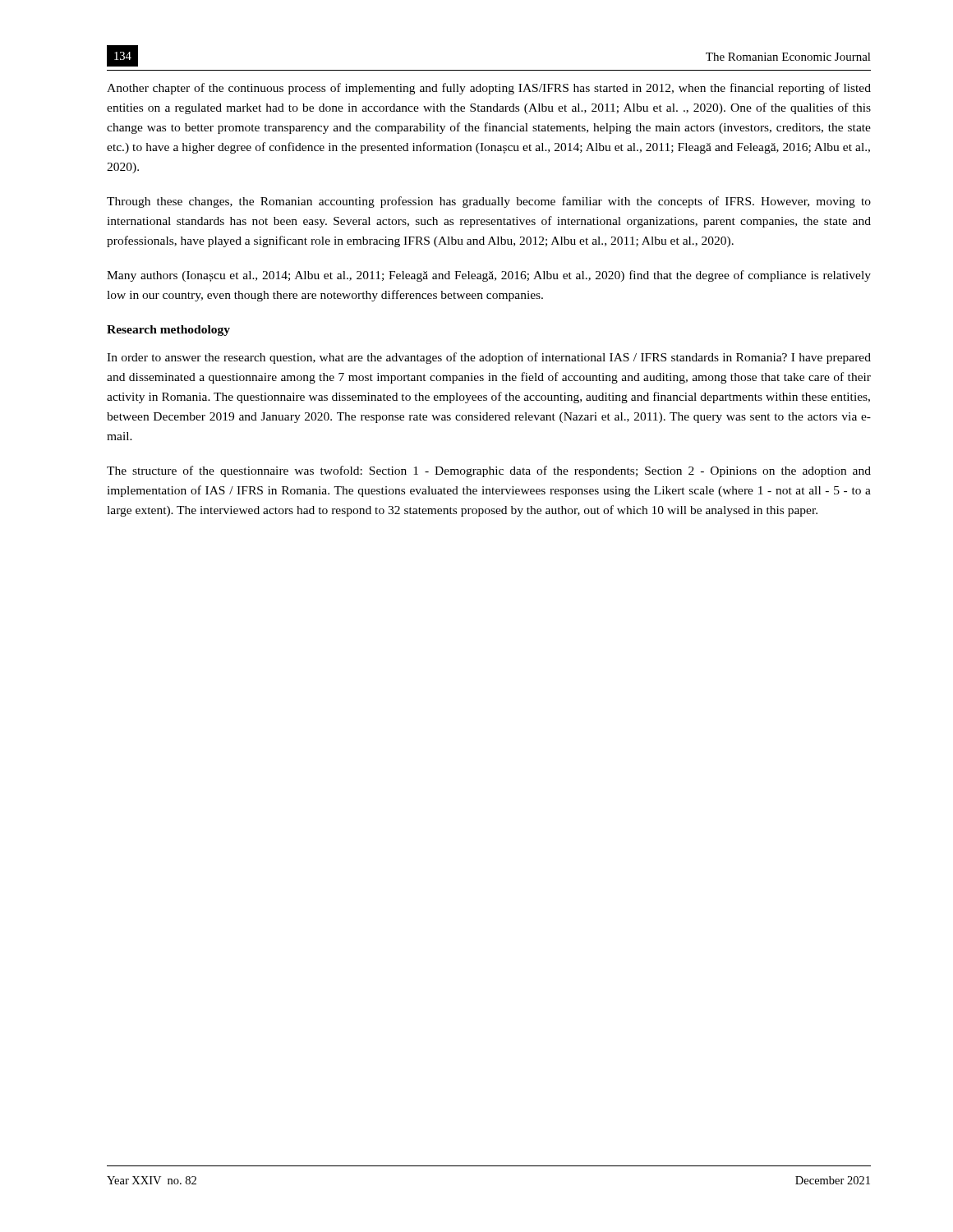The height and width of the screenshot is (1232, 953).
Task: Find the element starting "Through these changes, the Romanian accounting profession has"
Action: click(489, 221)
